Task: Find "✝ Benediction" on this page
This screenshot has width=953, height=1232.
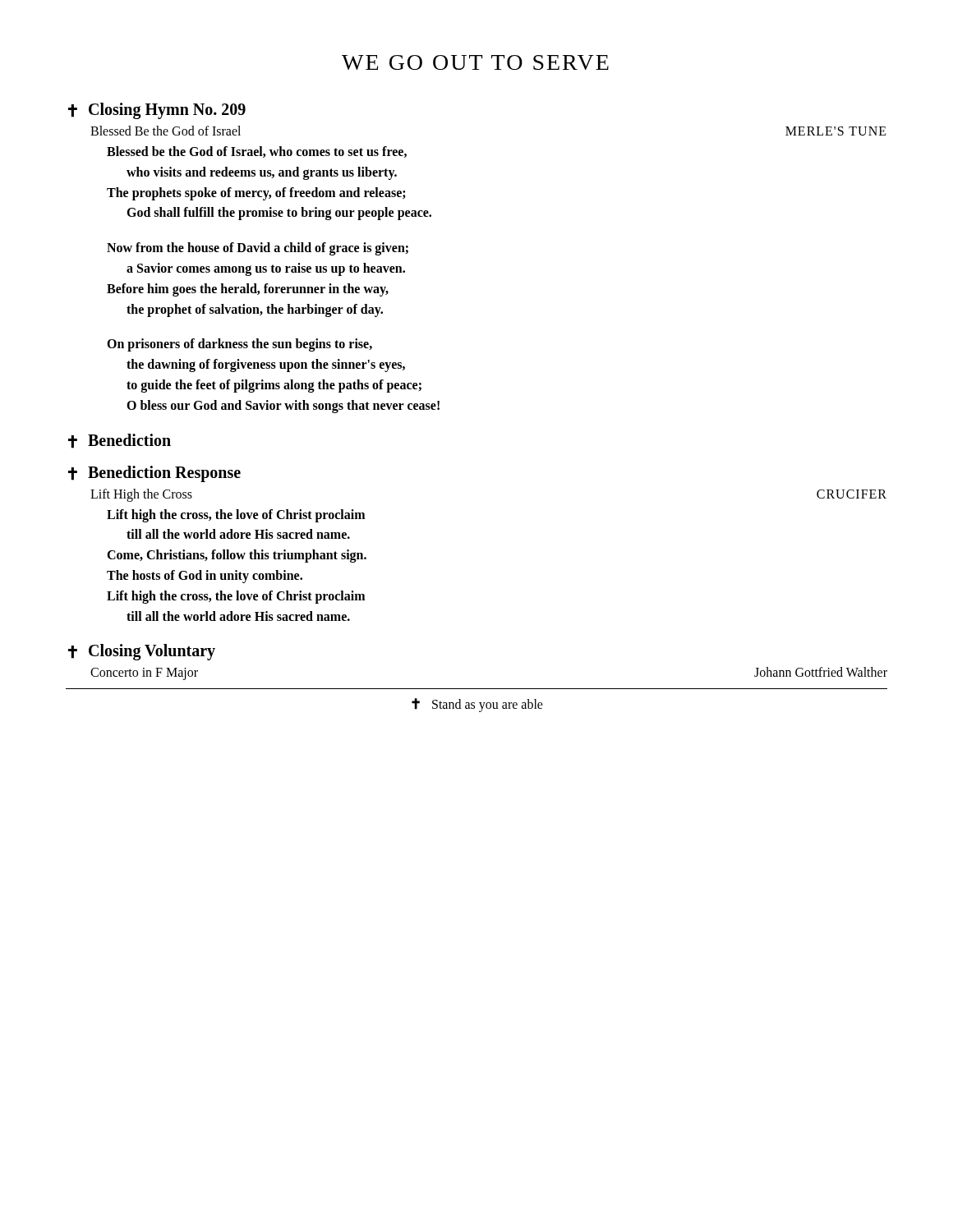Action: pos(120,441)
